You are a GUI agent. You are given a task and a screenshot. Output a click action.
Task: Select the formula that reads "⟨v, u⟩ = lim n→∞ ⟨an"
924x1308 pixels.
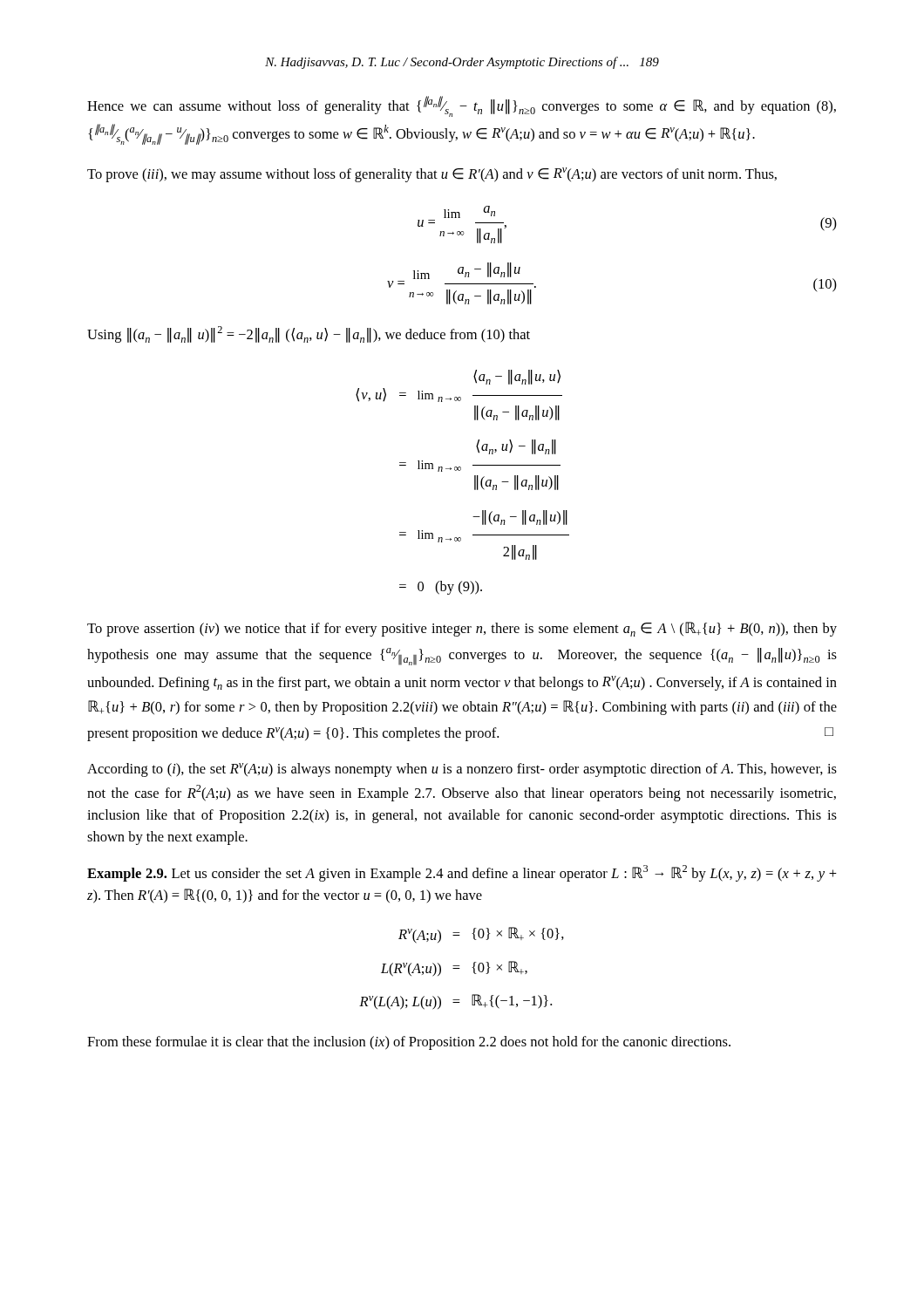coord(517,377)
